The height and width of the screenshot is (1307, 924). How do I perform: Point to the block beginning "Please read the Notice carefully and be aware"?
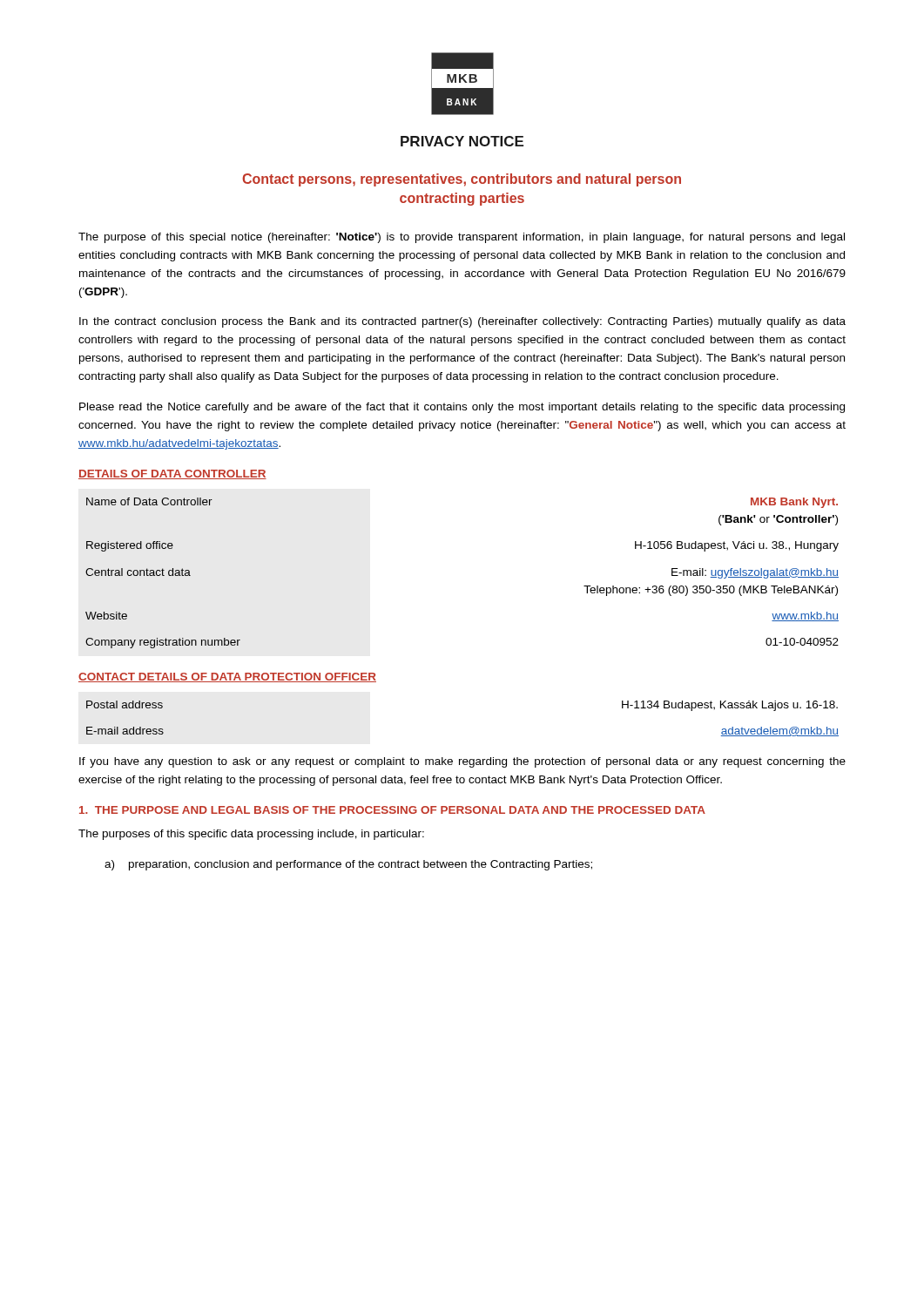click(462, 425)
